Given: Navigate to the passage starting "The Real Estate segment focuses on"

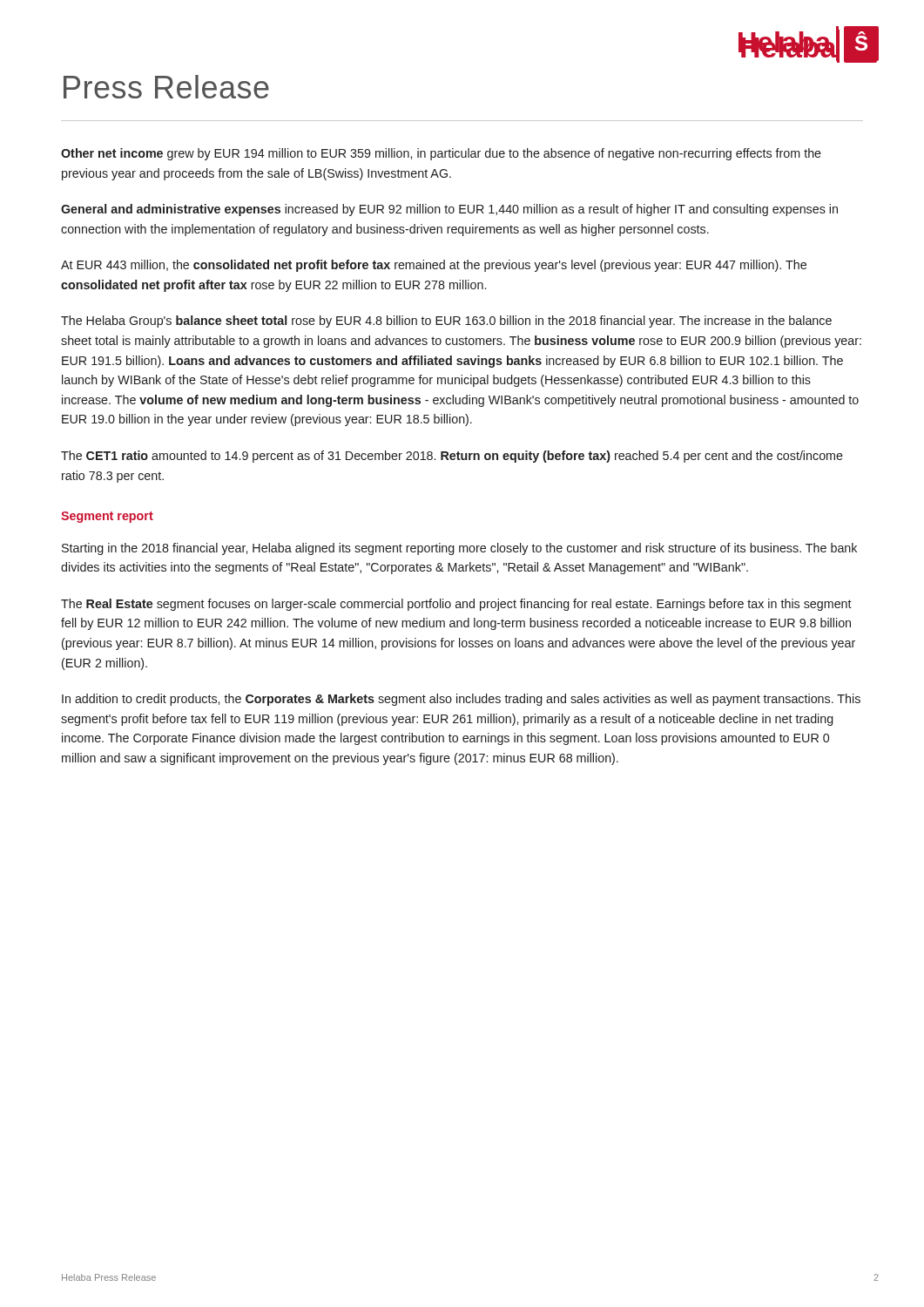Looking at the screenshot, I should 458,633.
